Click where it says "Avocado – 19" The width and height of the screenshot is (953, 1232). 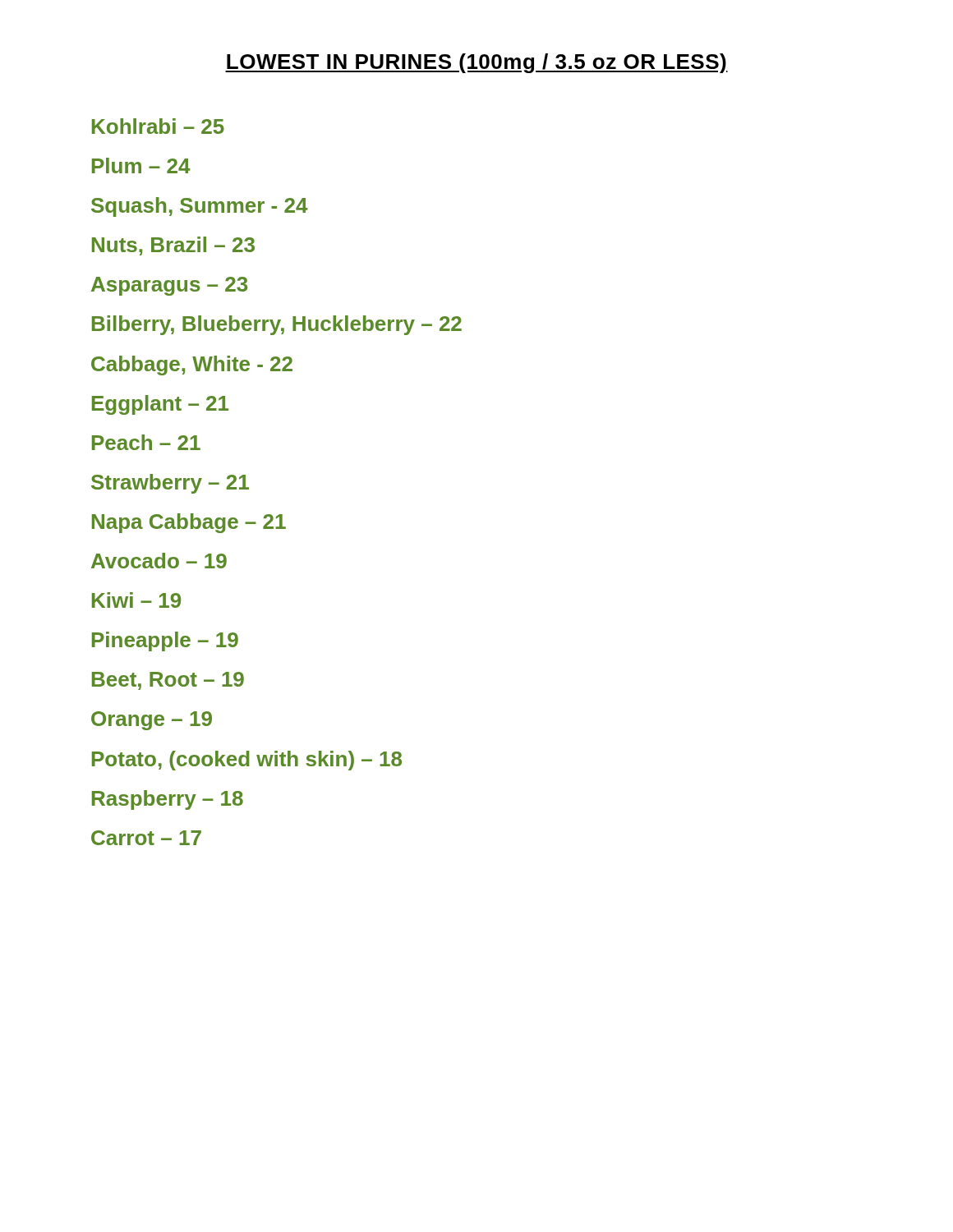click(x=159, y=561)
